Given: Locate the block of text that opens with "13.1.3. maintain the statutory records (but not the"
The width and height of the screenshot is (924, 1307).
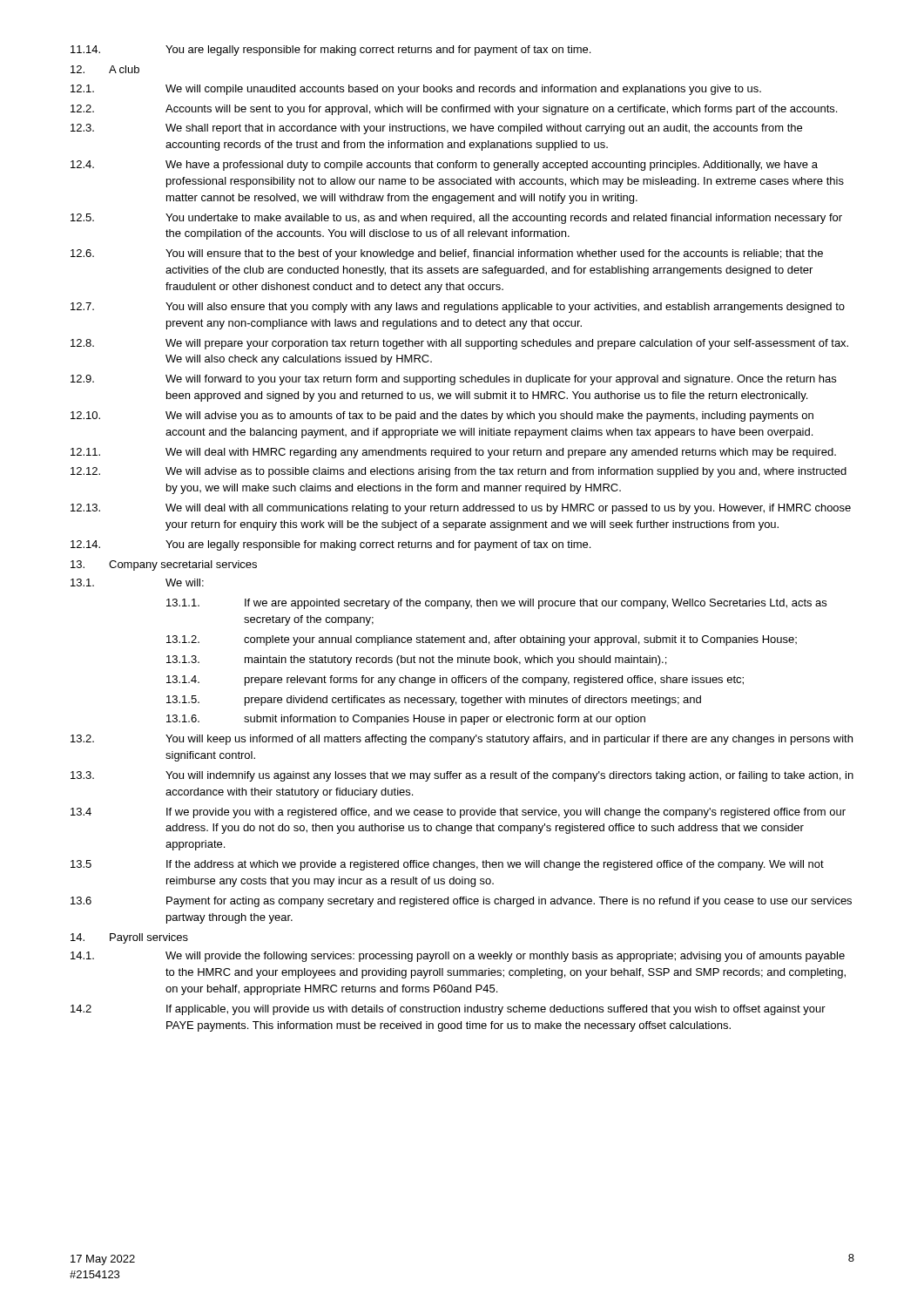Looking at the screenshot, I should [x=510, y=660].
